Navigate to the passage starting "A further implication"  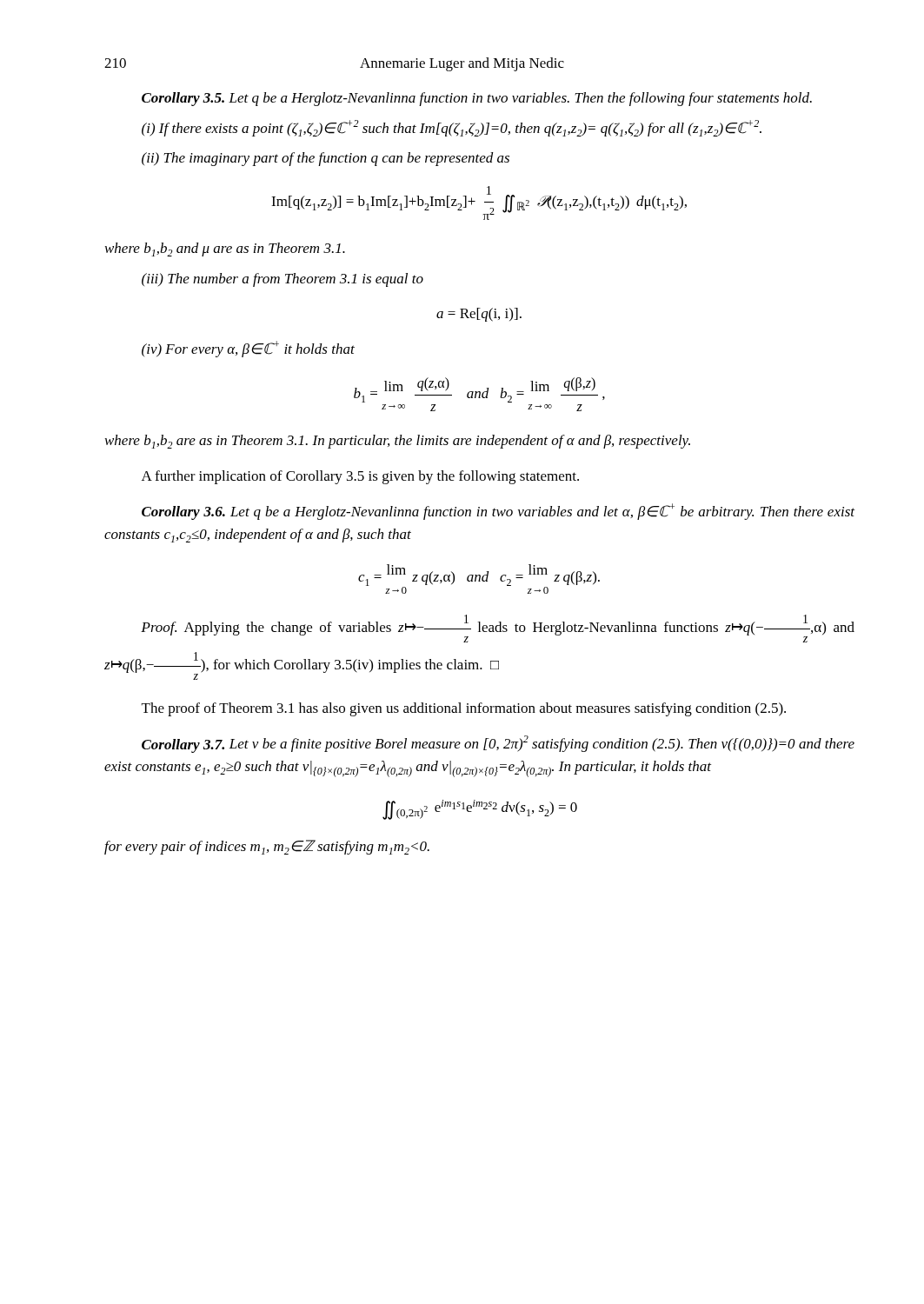click(361, 476)
